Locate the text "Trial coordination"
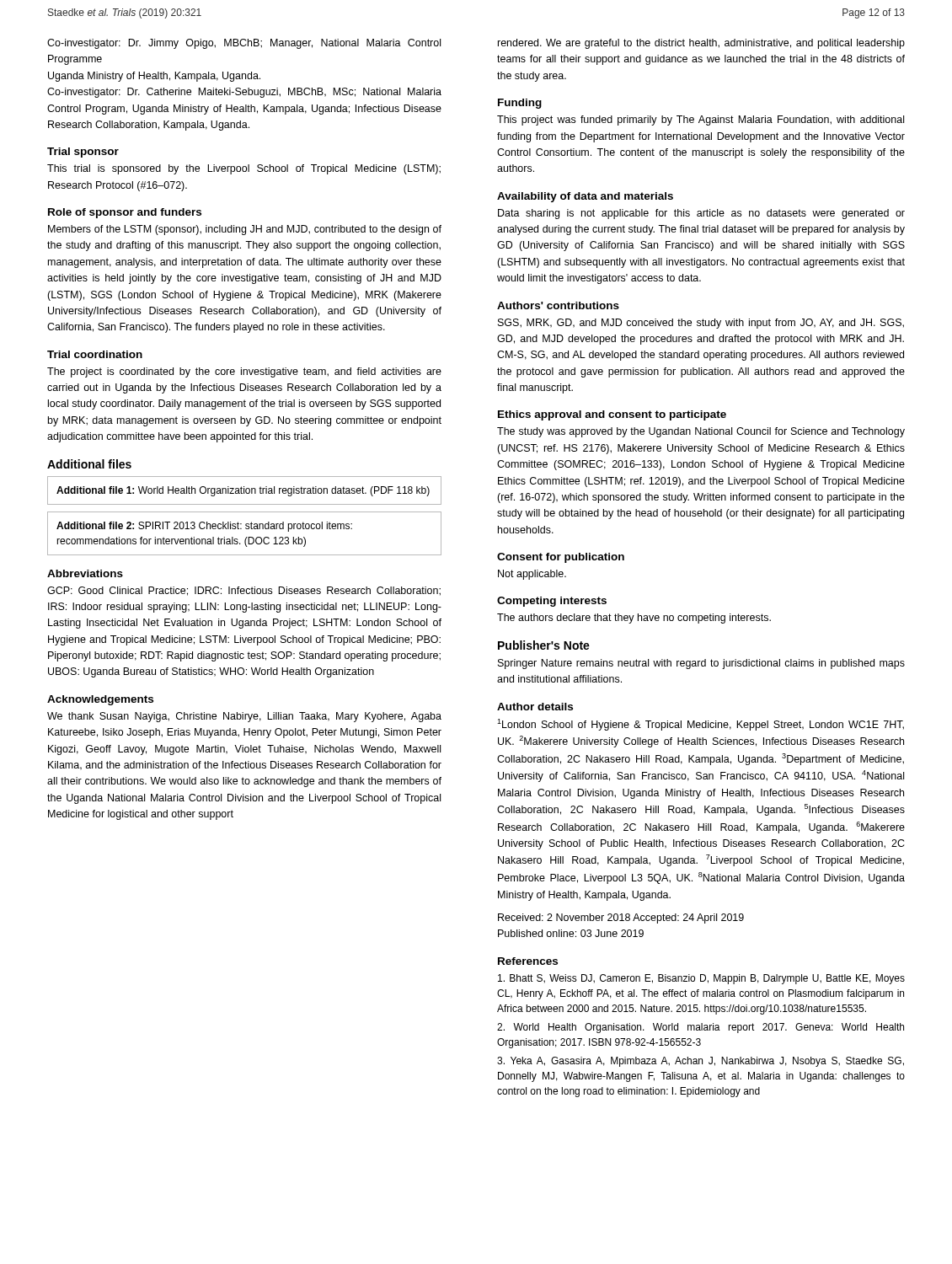The image size is (952, 1264). [95, 354]
